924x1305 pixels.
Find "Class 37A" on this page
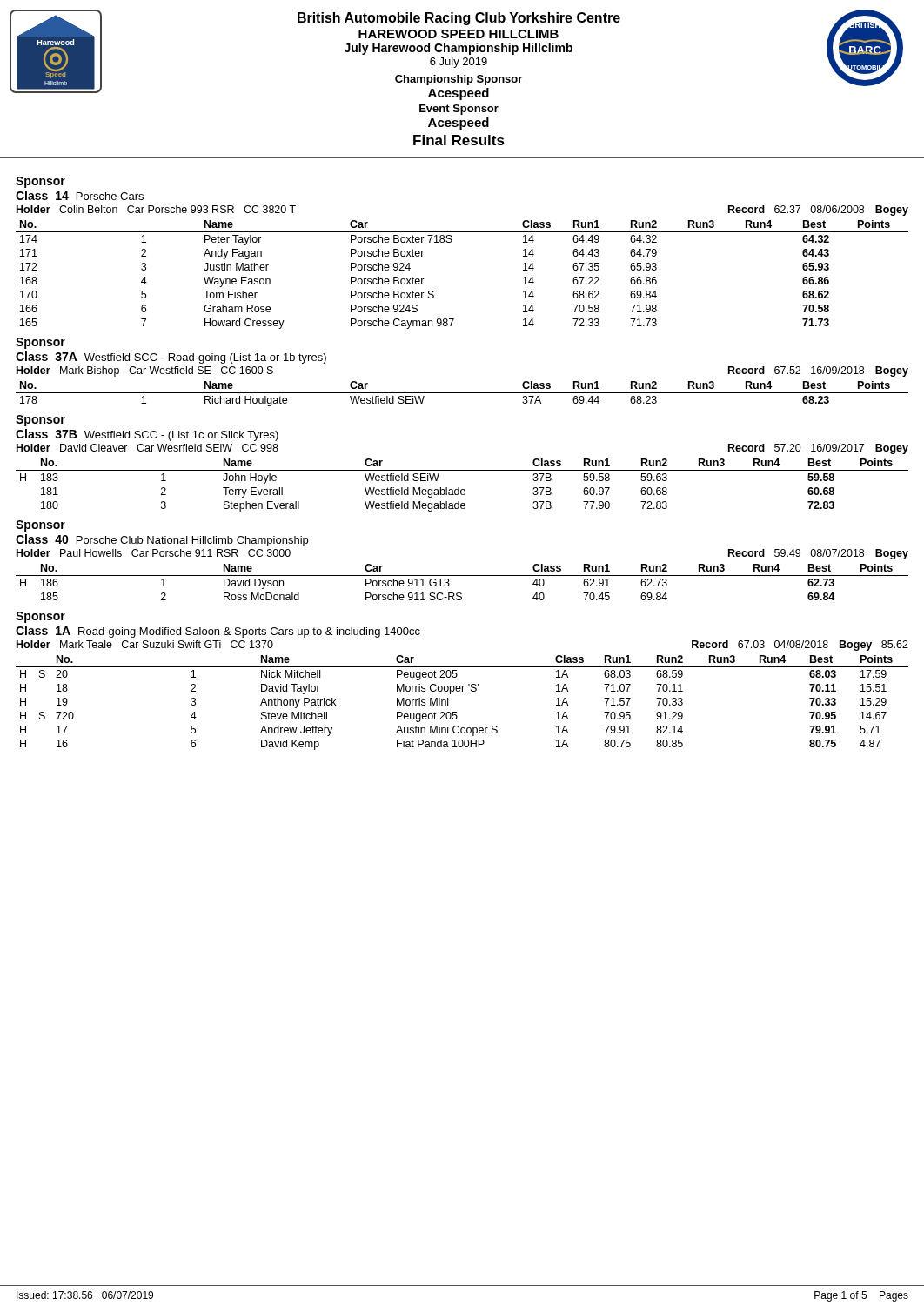[x=46, y=357]
